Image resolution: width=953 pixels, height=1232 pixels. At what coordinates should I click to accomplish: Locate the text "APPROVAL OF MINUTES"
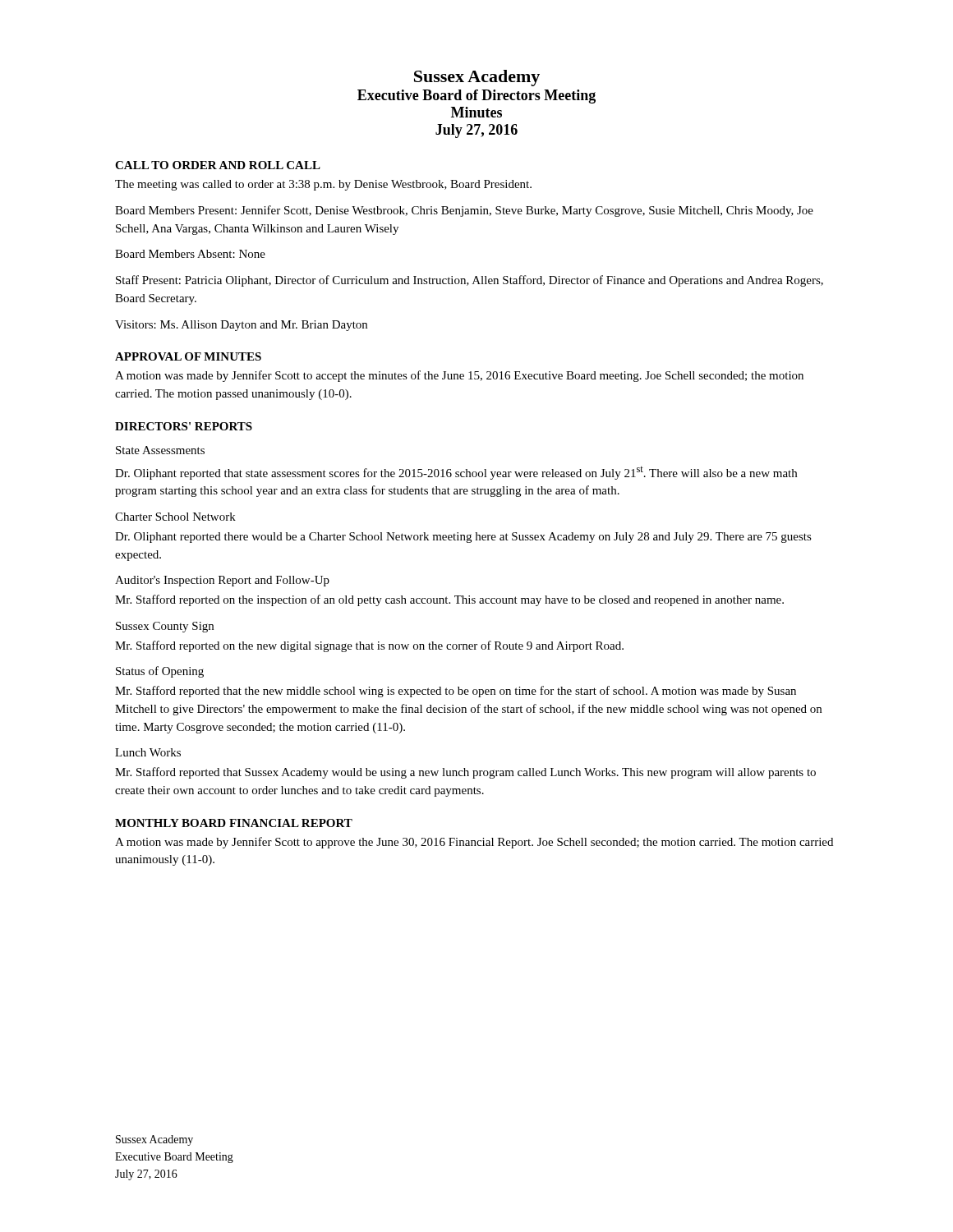188,357
